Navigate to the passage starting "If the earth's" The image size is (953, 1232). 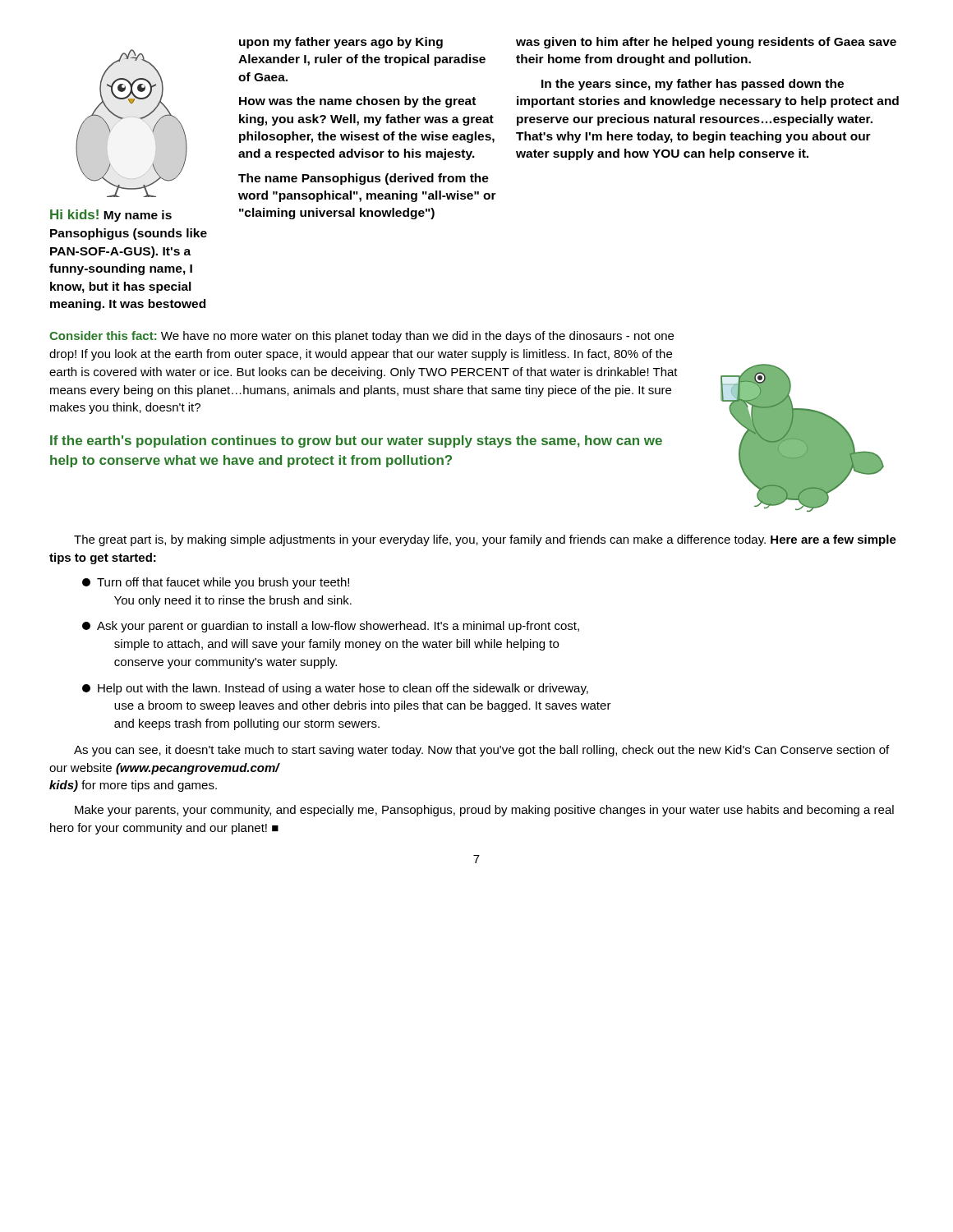point(356,450)
